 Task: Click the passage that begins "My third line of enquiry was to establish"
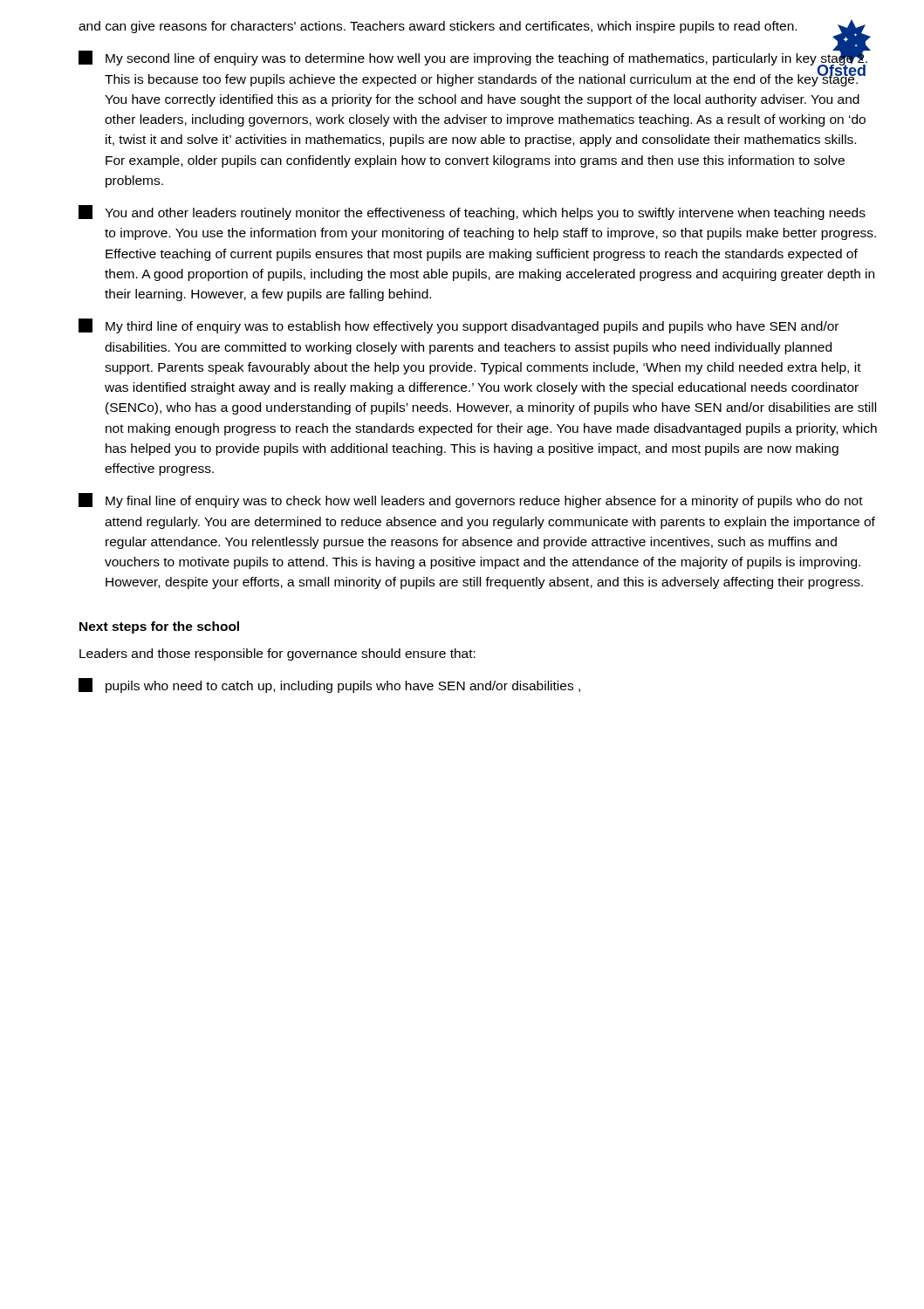[479, 397]
